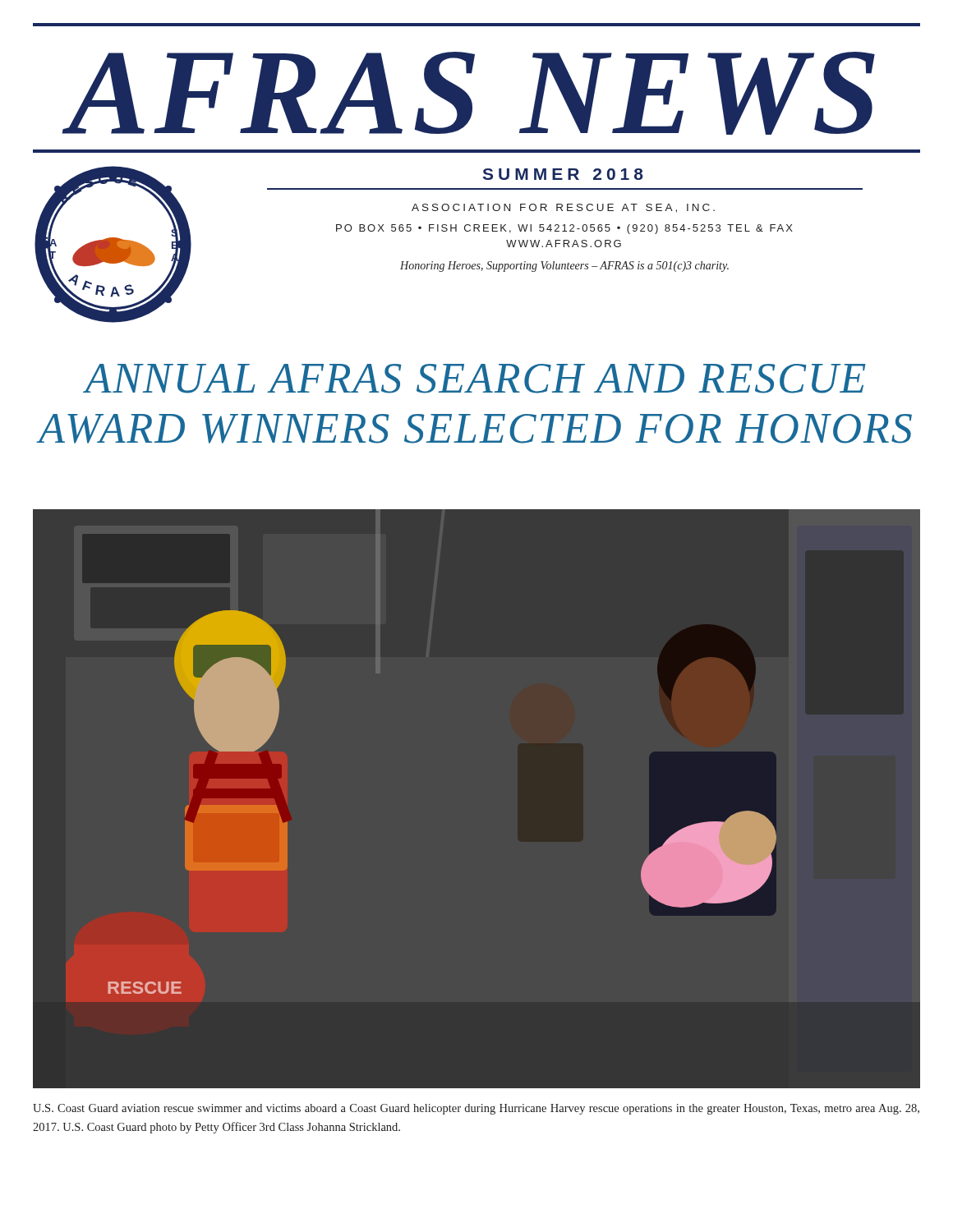The width and height of the screenshot is (953, 1232).
Task: Select the section header that reads "SUMMER 2018"
Action: pos(565,174)
